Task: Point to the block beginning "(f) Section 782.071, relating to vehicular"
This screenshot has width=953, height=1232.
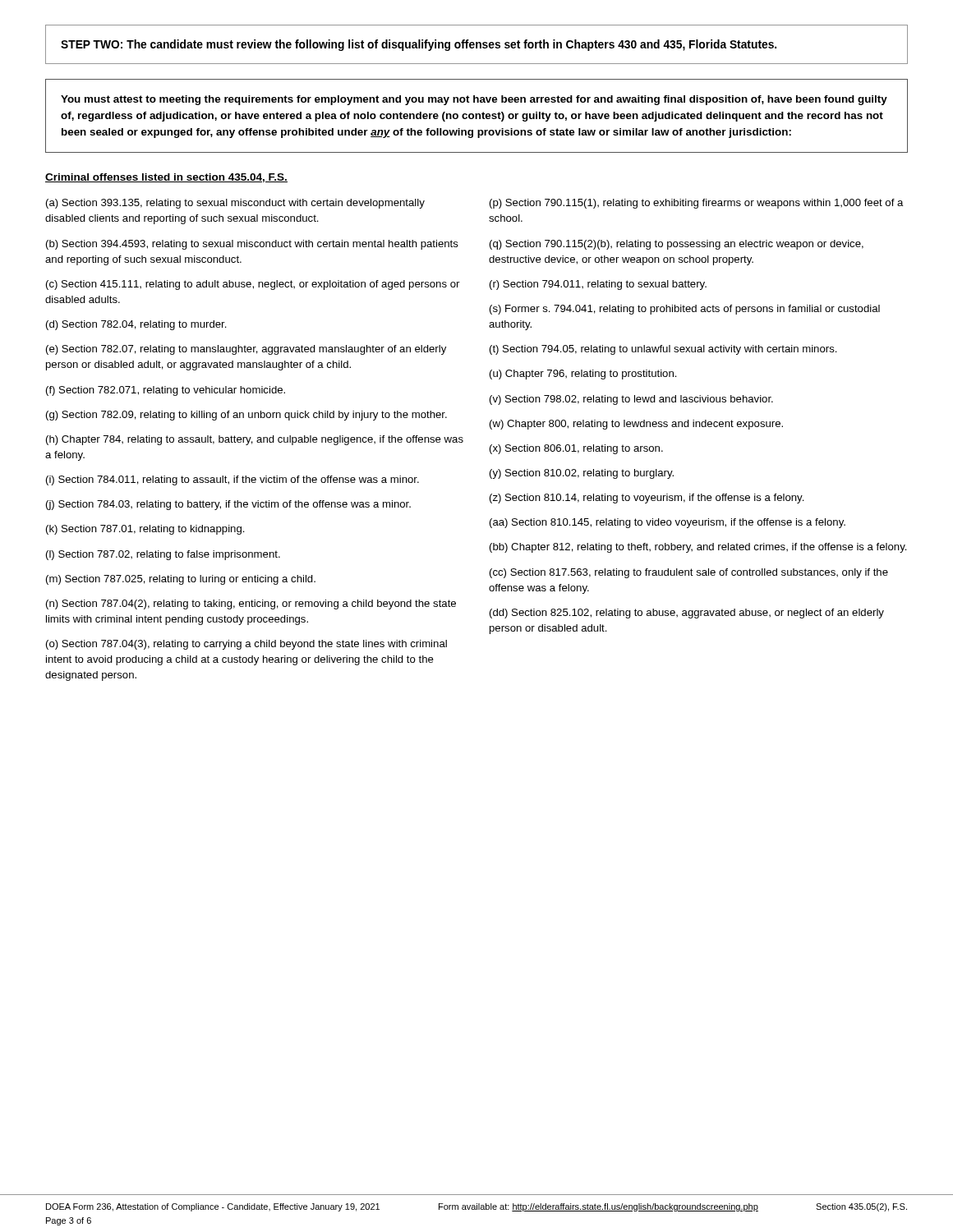Action: pos(166,389)
